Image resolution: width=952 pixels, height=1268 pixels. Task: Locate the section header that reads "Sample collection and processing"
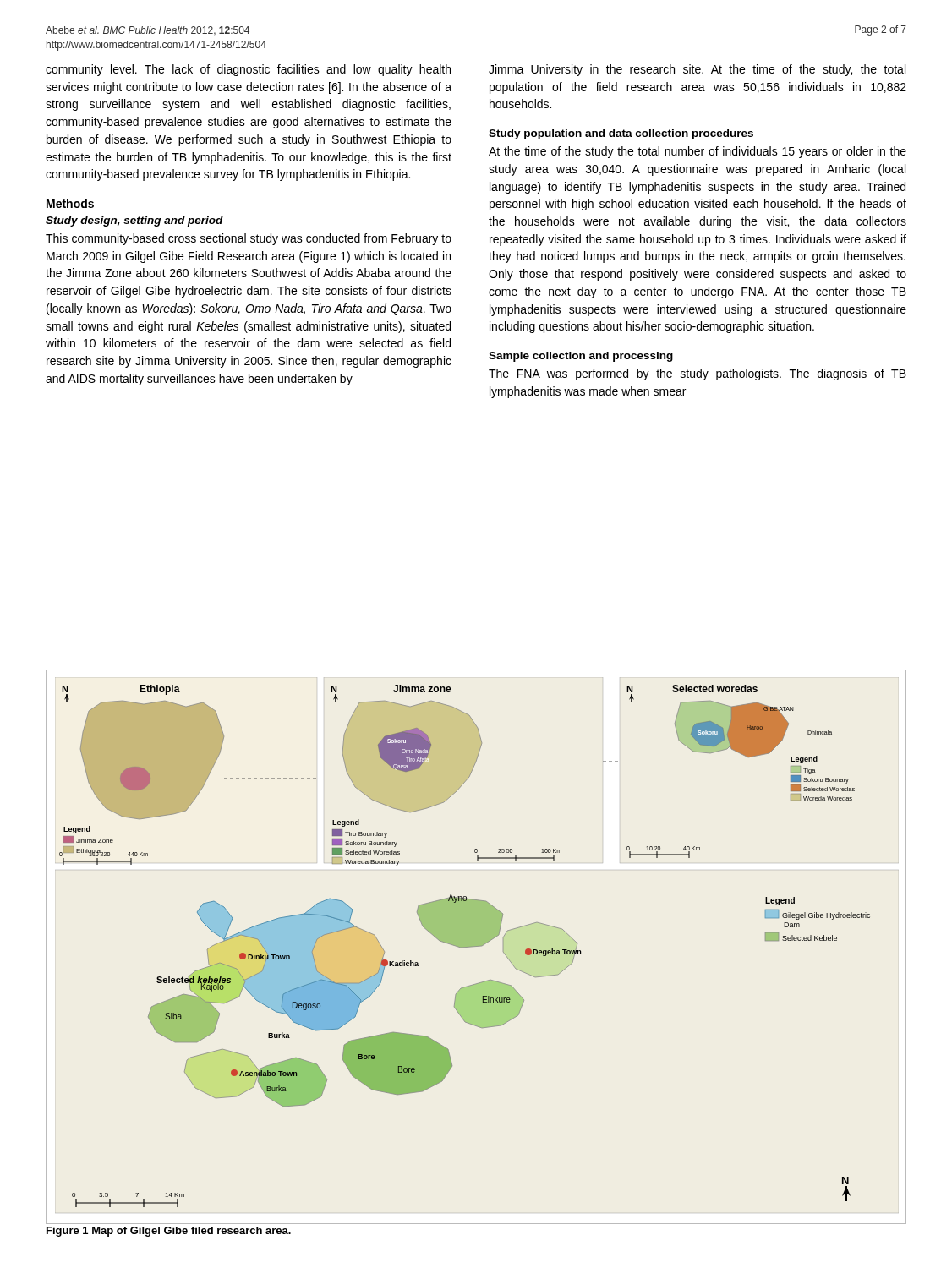click(x=581, y=356)
